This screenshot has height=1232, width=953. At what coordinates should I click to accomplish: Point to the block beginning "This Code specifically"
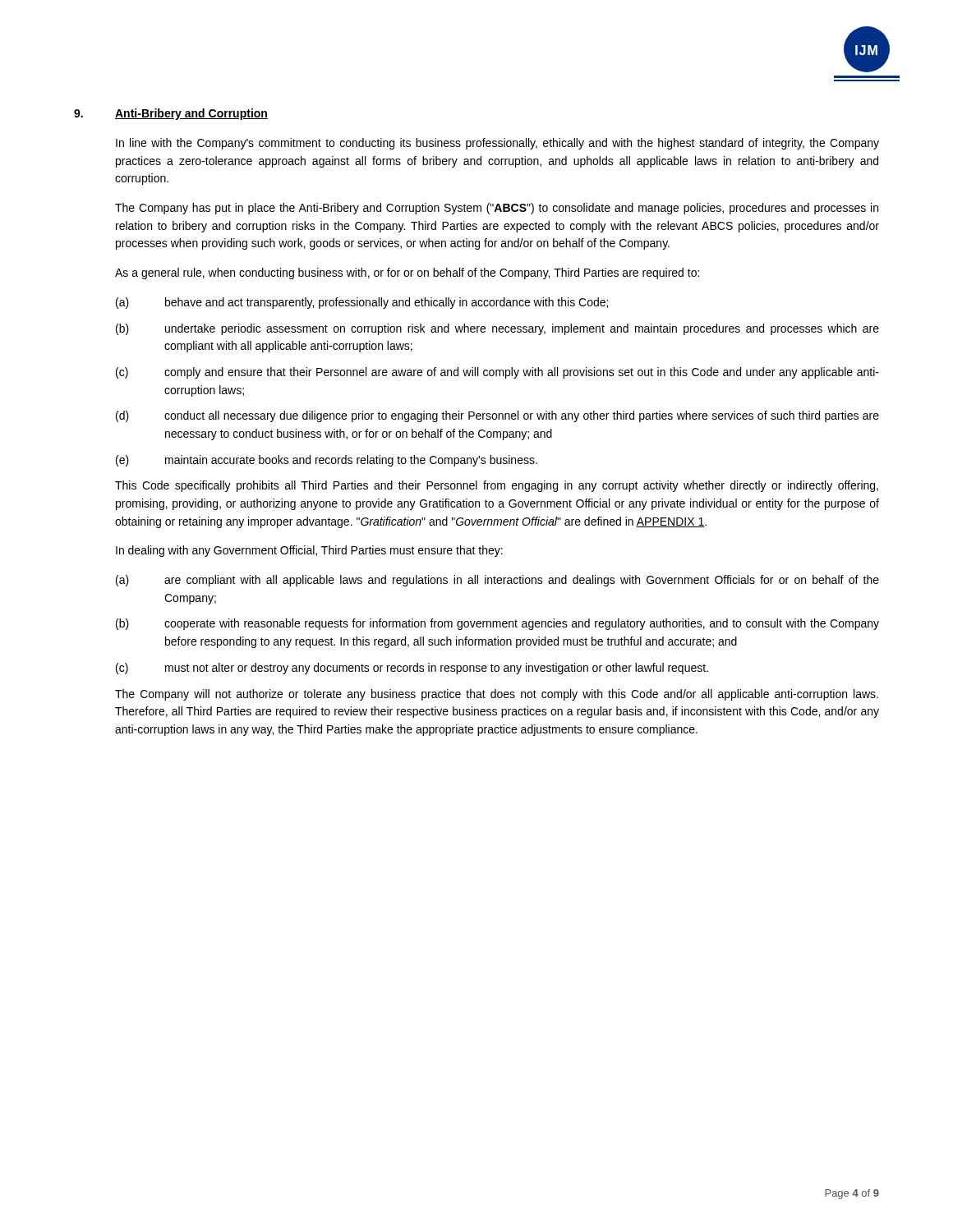coord(497,504)
